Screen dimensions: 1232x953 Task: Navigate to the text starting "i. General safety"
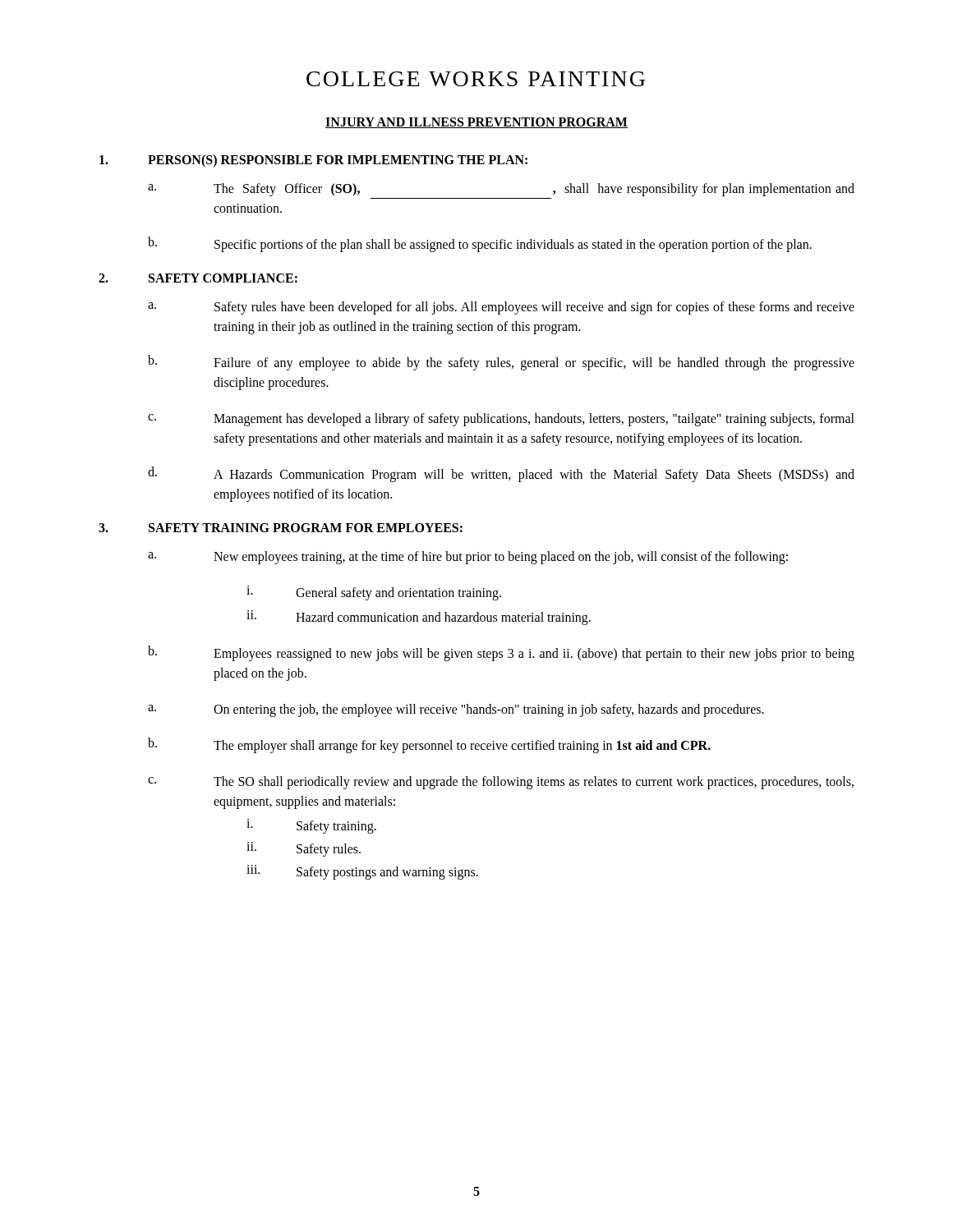pyautogui.click(x=374, y=593)
